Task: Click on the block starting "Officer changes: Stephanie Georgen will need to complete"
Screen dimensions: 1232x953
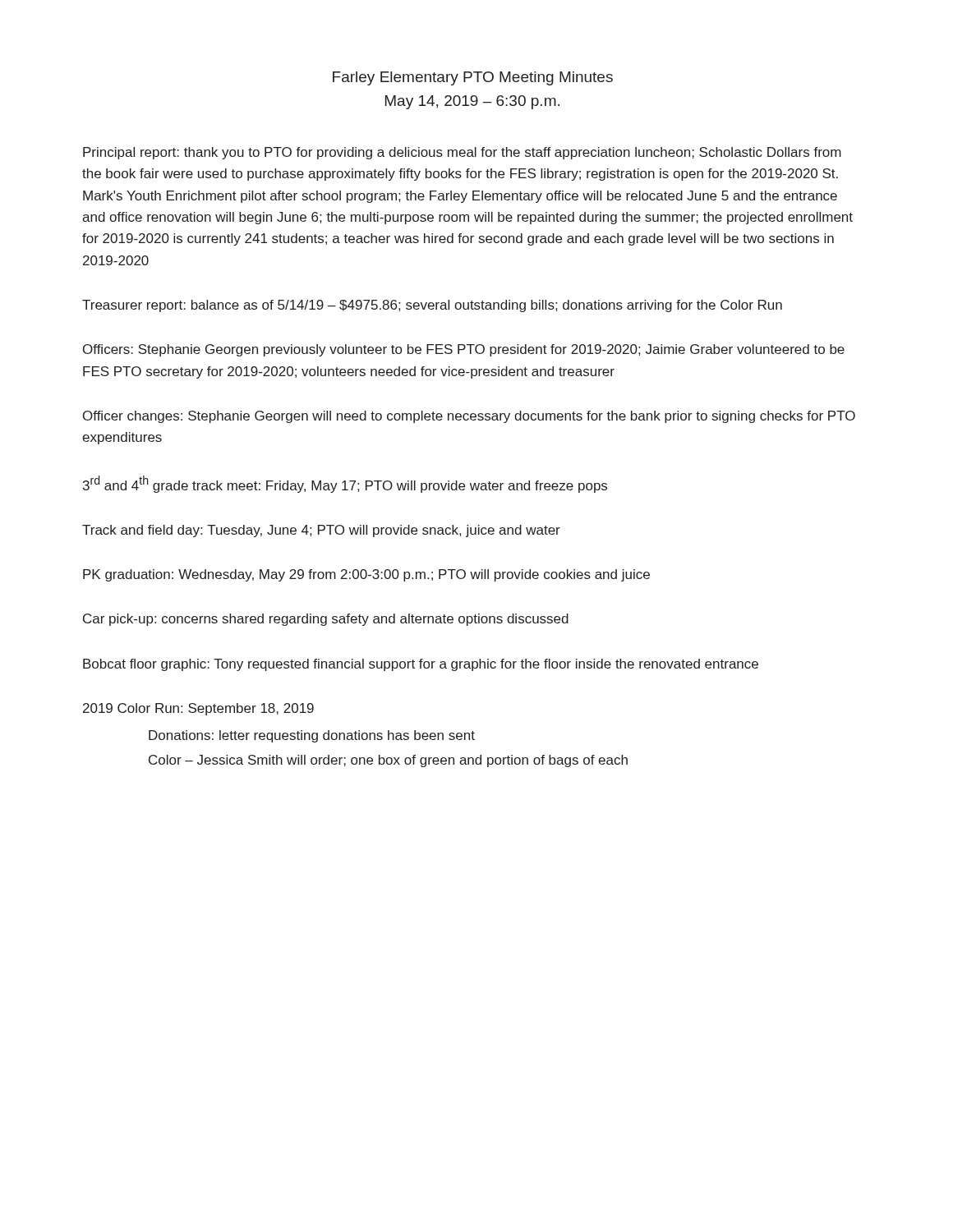Action: 469,427
